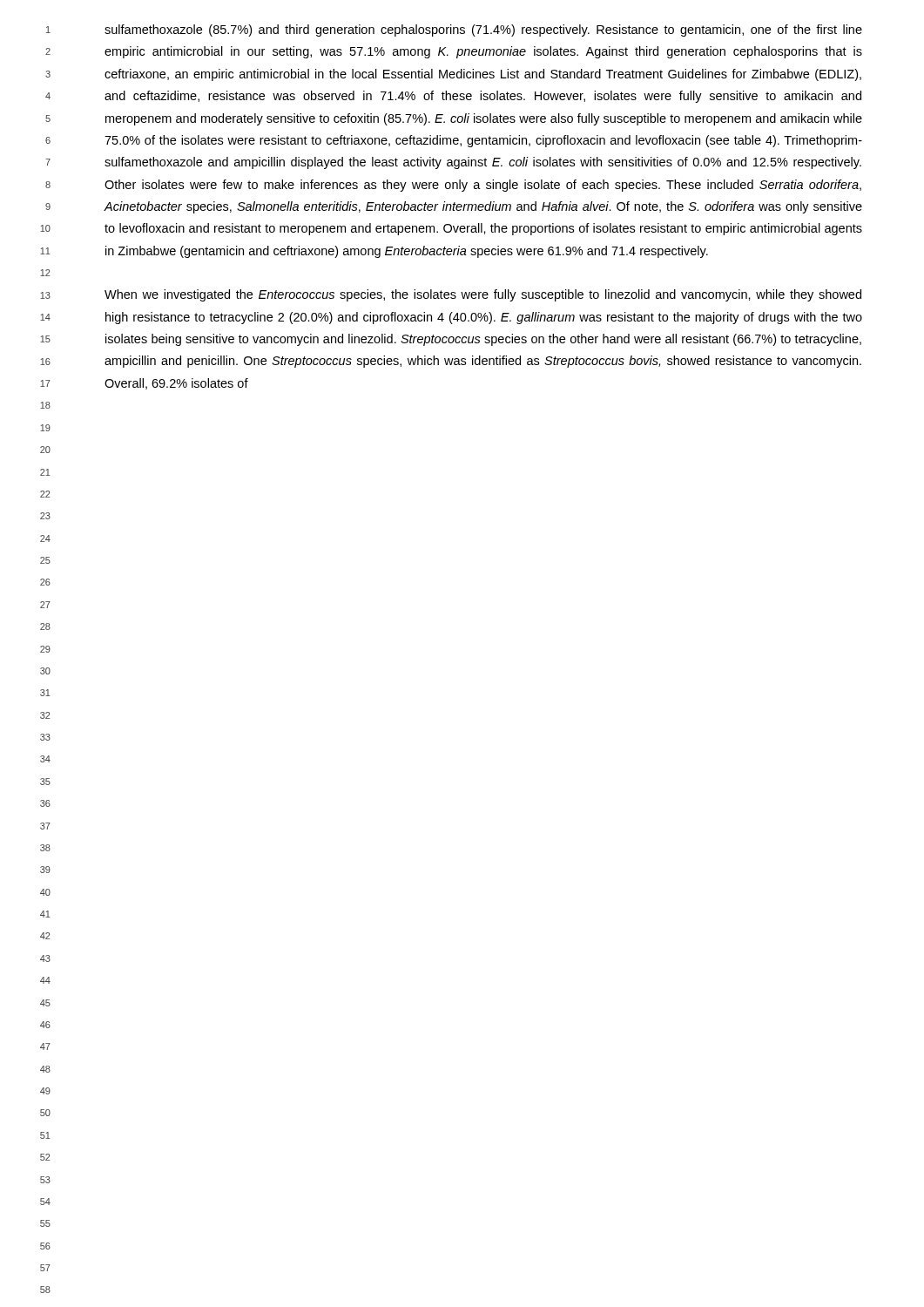Click the passage that begins "When we investigated the"
The image size is (924, 1307).
[483, 339]
